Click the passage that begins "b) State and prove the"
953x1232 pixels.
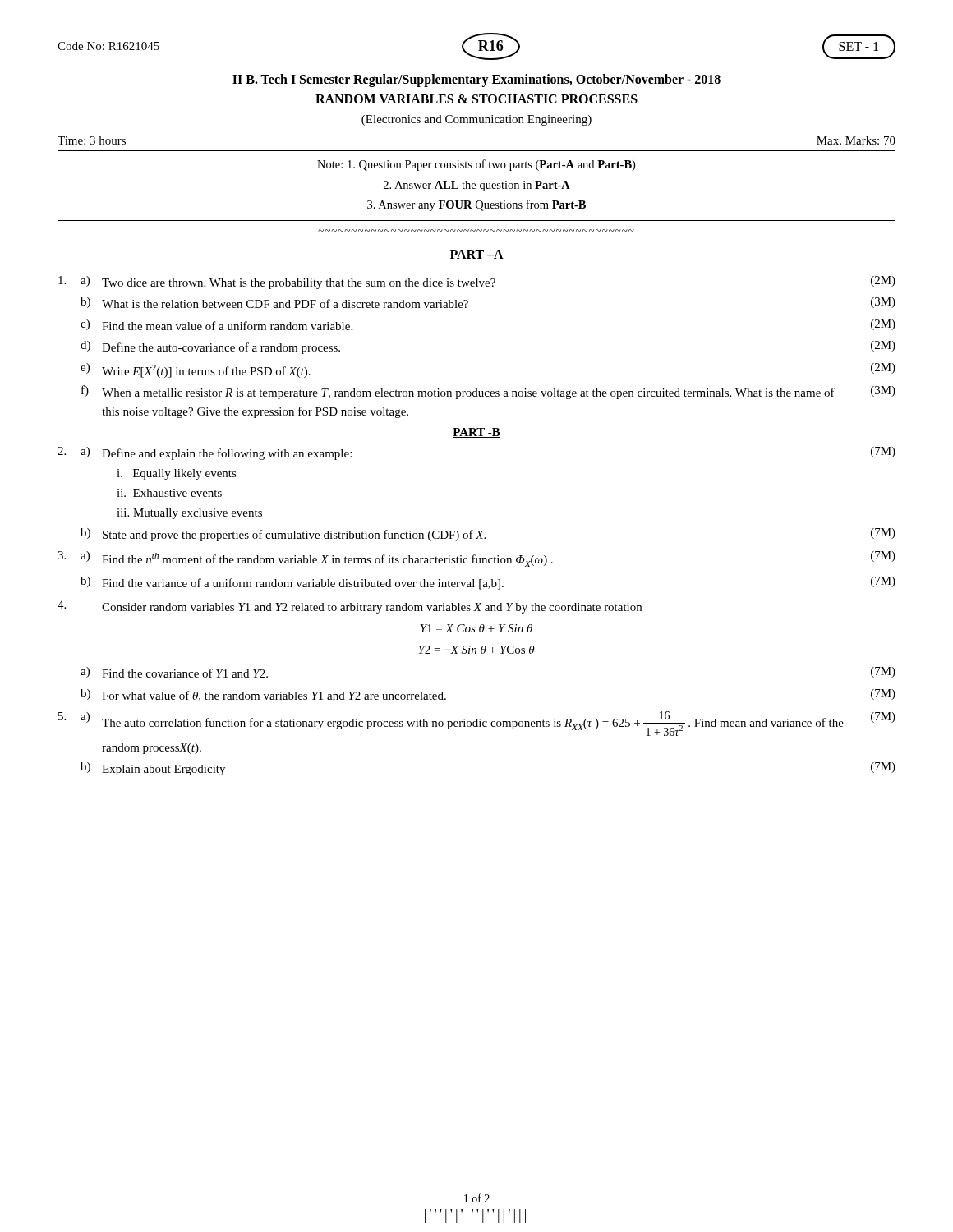tap(488, 535)
